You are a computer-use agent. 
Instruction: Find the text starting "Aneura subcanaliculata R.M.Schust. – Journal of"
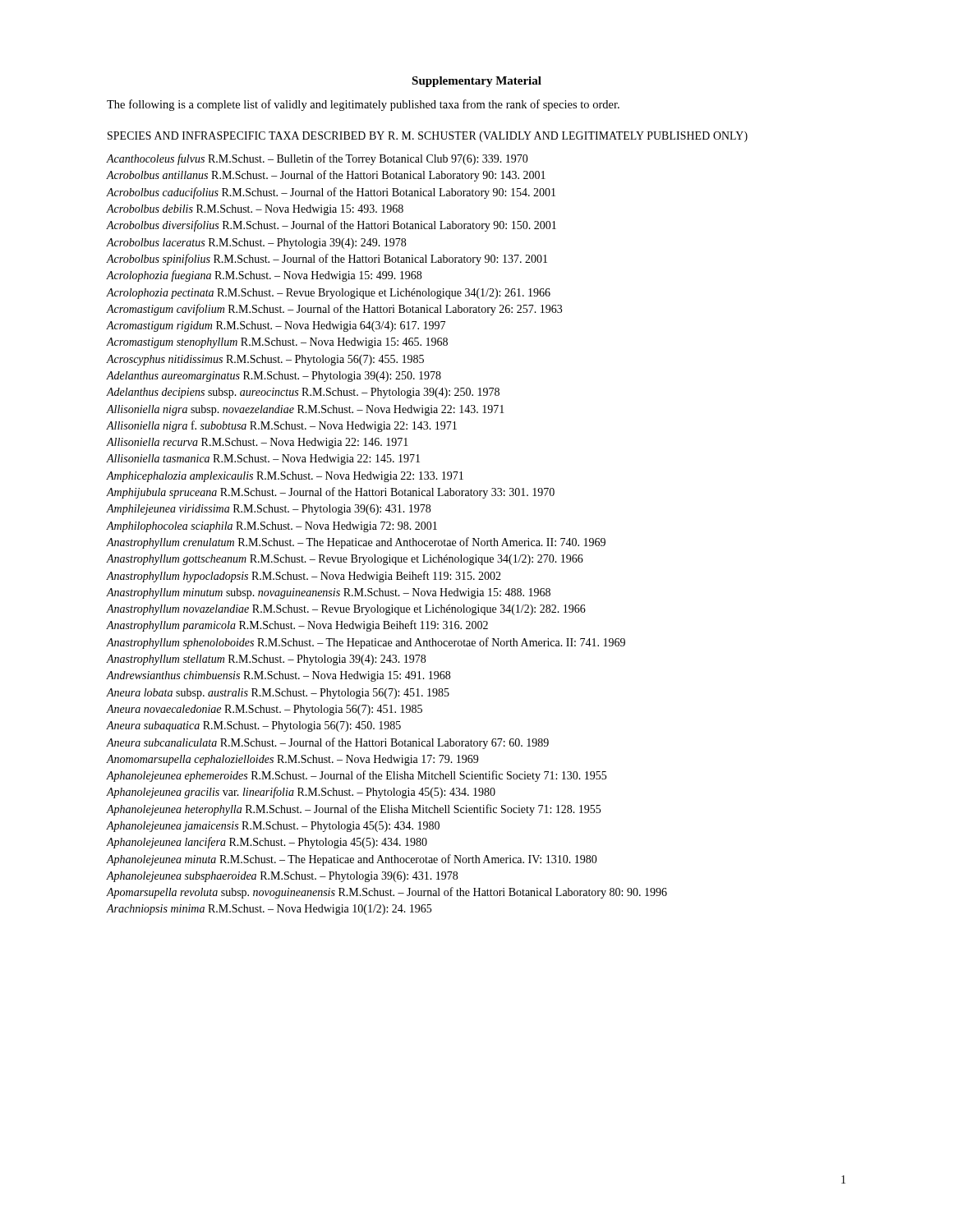coord(328,743)
